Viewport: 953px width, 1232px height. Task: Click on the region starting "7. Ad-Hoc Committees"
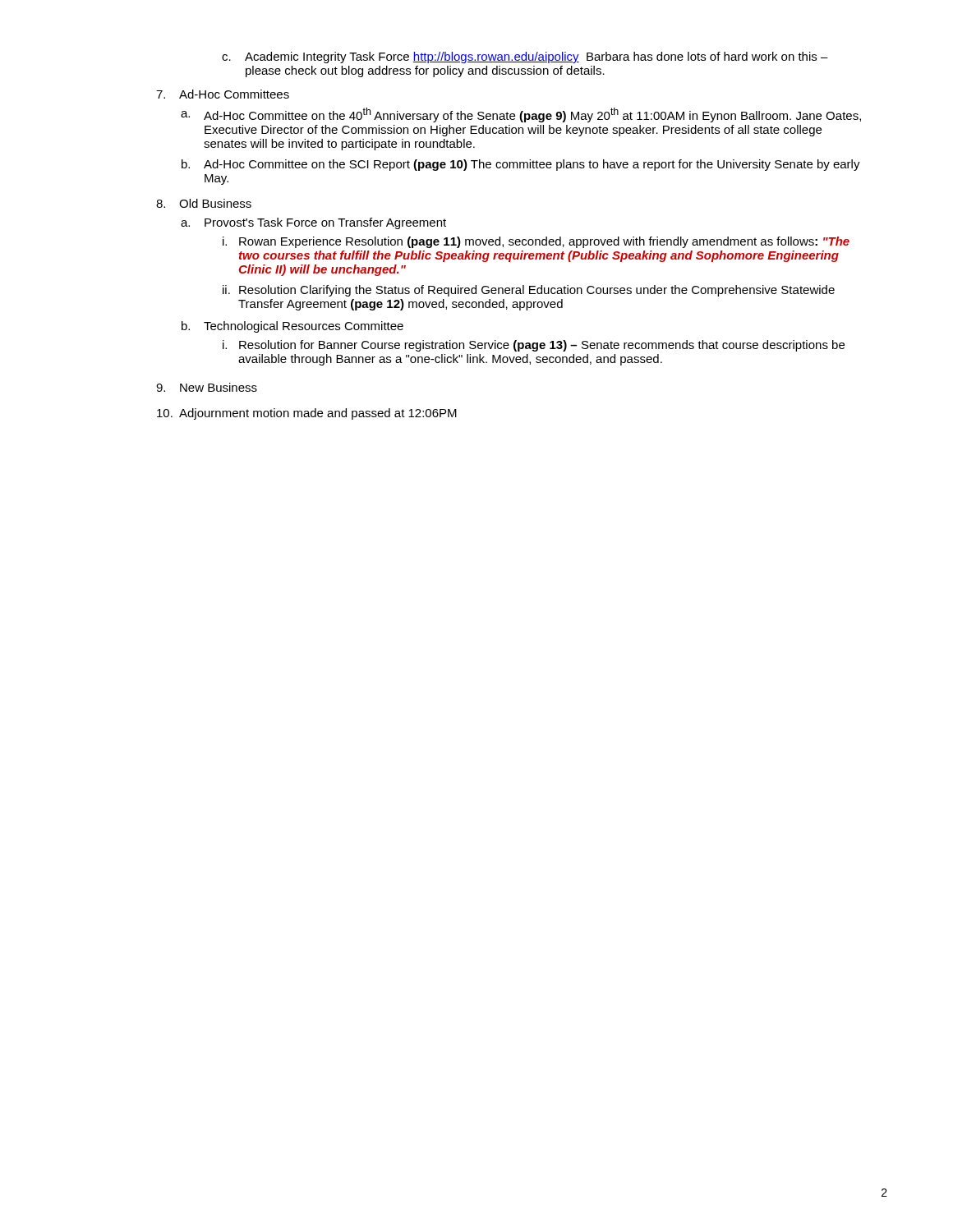(x=223, y=94)
